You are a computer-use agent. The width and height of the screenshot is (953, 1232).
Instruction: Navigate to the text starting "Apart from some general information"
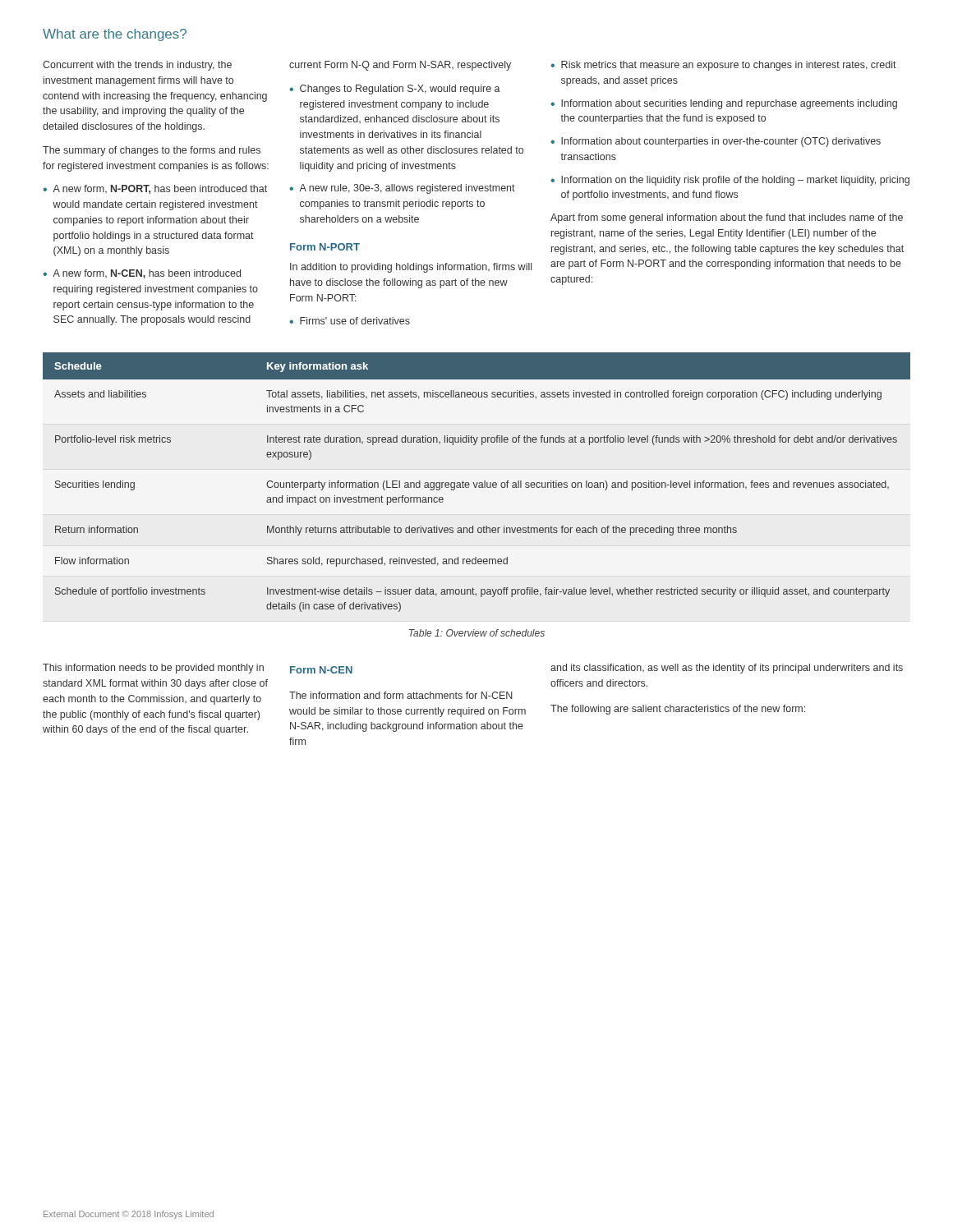coord(730,249)
